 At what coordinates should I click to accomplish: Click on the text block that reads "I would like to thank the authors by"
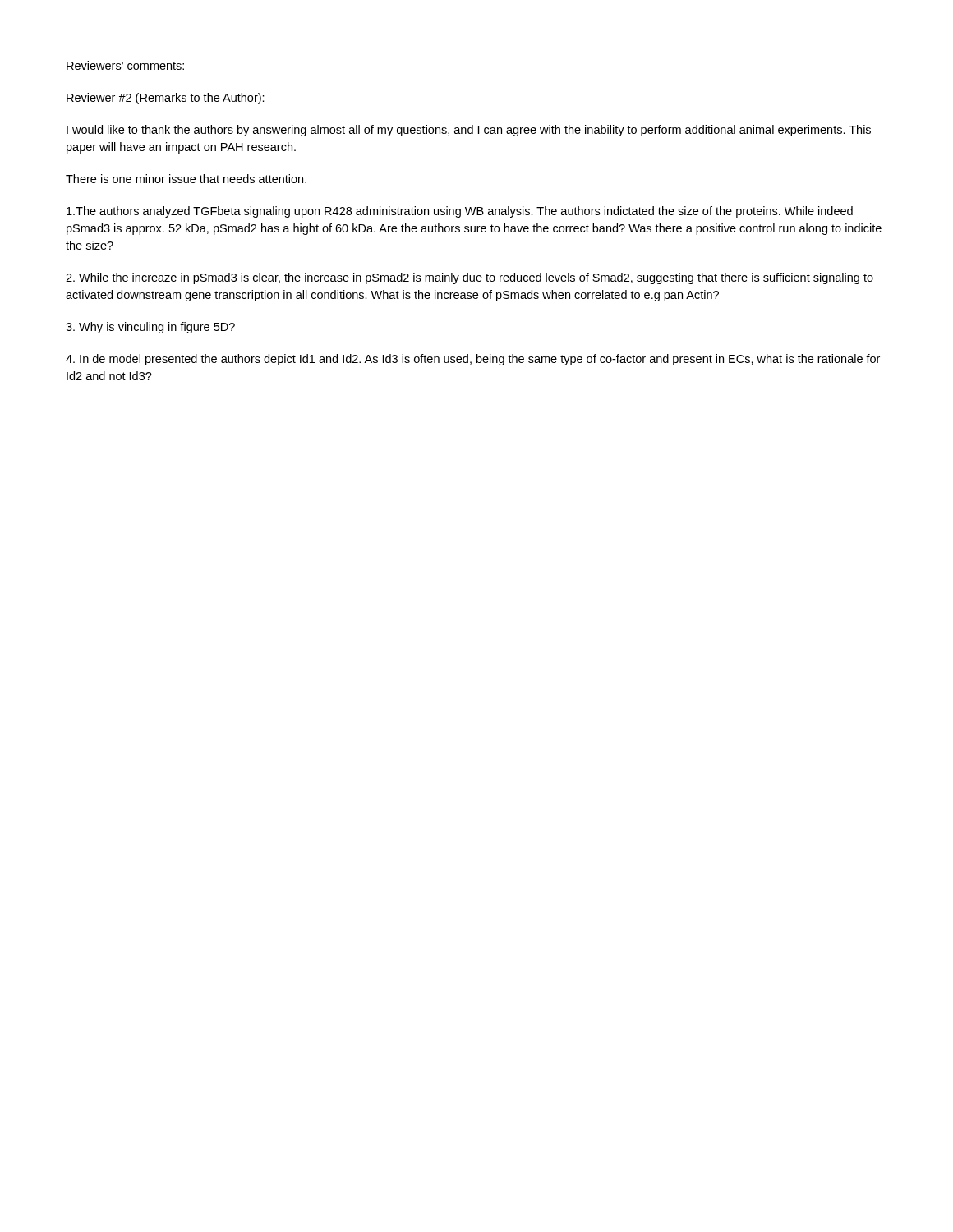pos(469,138)
